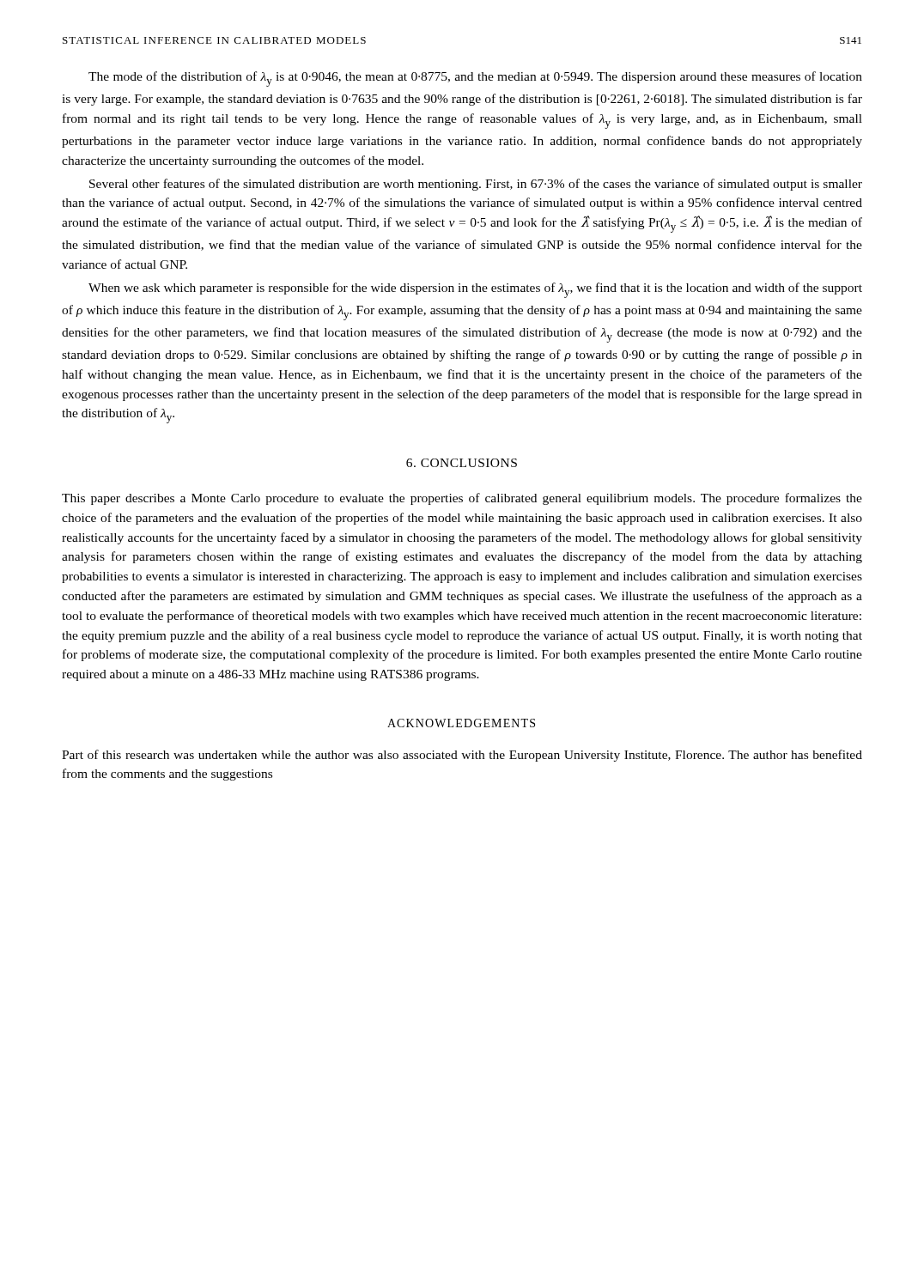Find the block on this page that starts "Several other features of the simulated"

(462, 223)
